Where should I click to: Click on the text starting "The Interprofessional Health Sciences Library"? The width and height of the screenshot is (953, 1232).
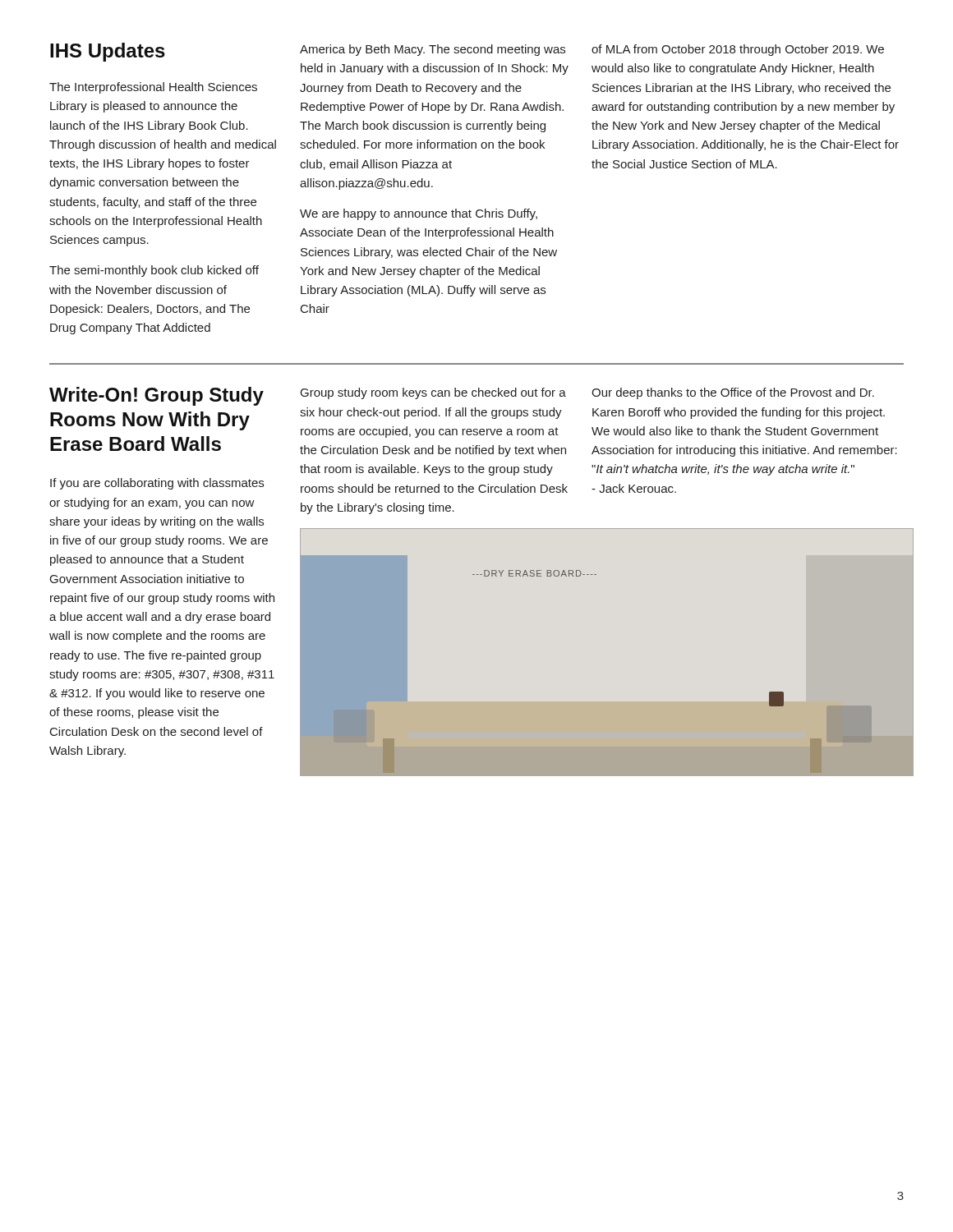point(163,207)
